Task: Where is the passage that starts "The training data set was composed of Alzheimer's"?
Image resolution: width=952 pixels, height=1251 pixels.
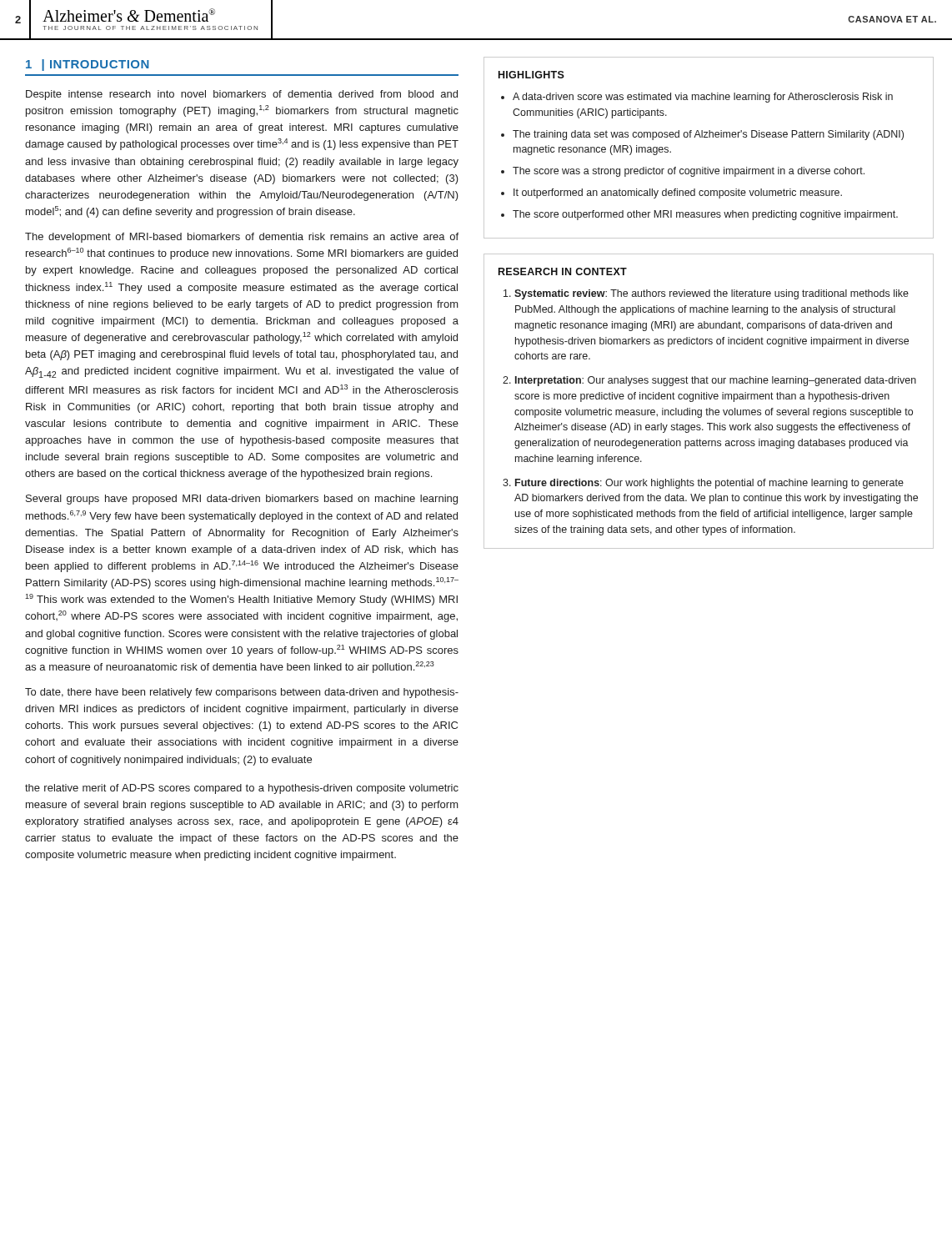Action: (709, 142)
